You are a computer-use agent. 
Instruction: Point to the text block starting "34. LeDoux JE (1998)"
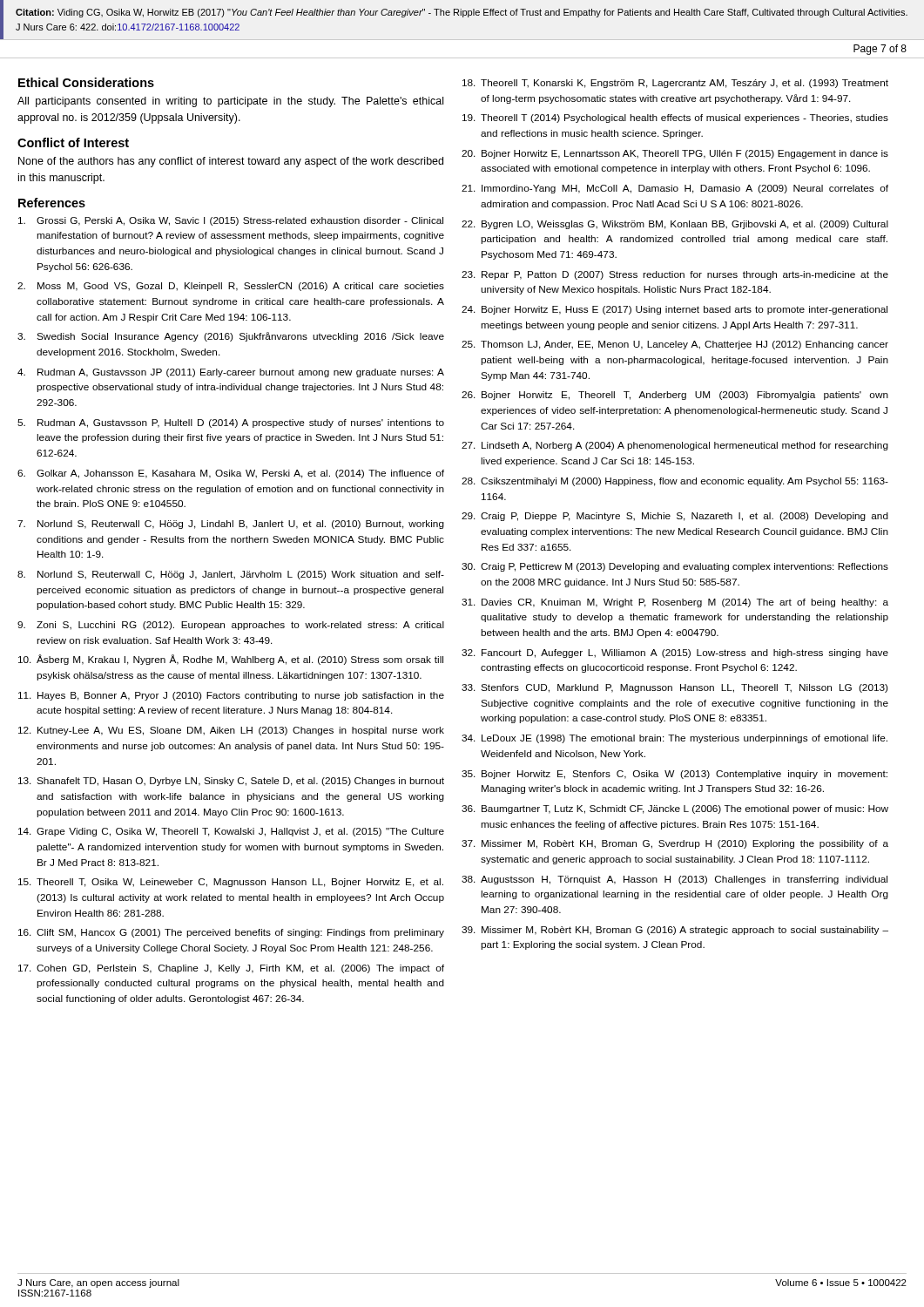675,747
